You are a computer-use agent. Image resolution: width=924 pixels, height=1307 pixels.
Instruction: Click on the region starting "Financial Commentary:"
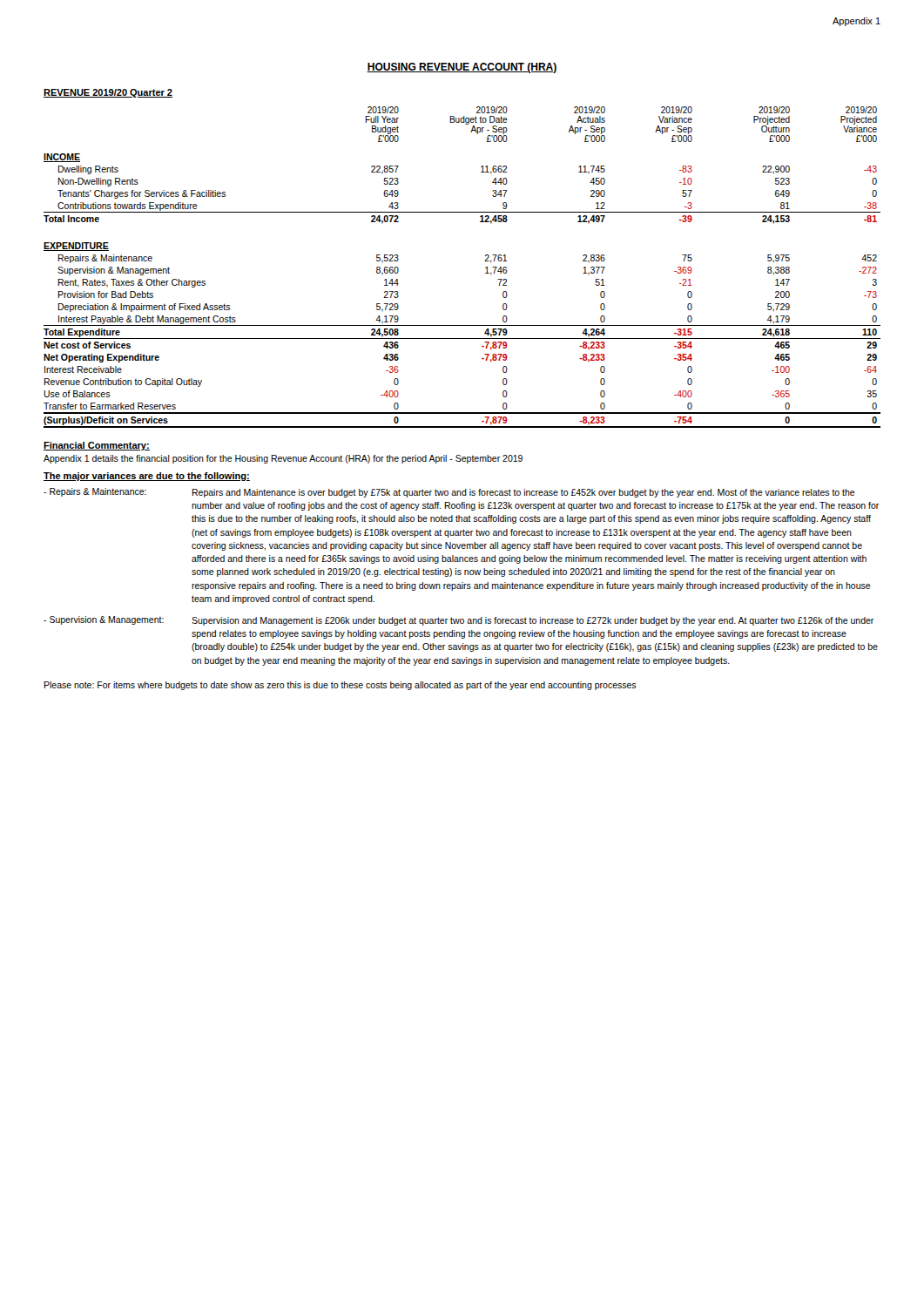[x=97, y=445]
